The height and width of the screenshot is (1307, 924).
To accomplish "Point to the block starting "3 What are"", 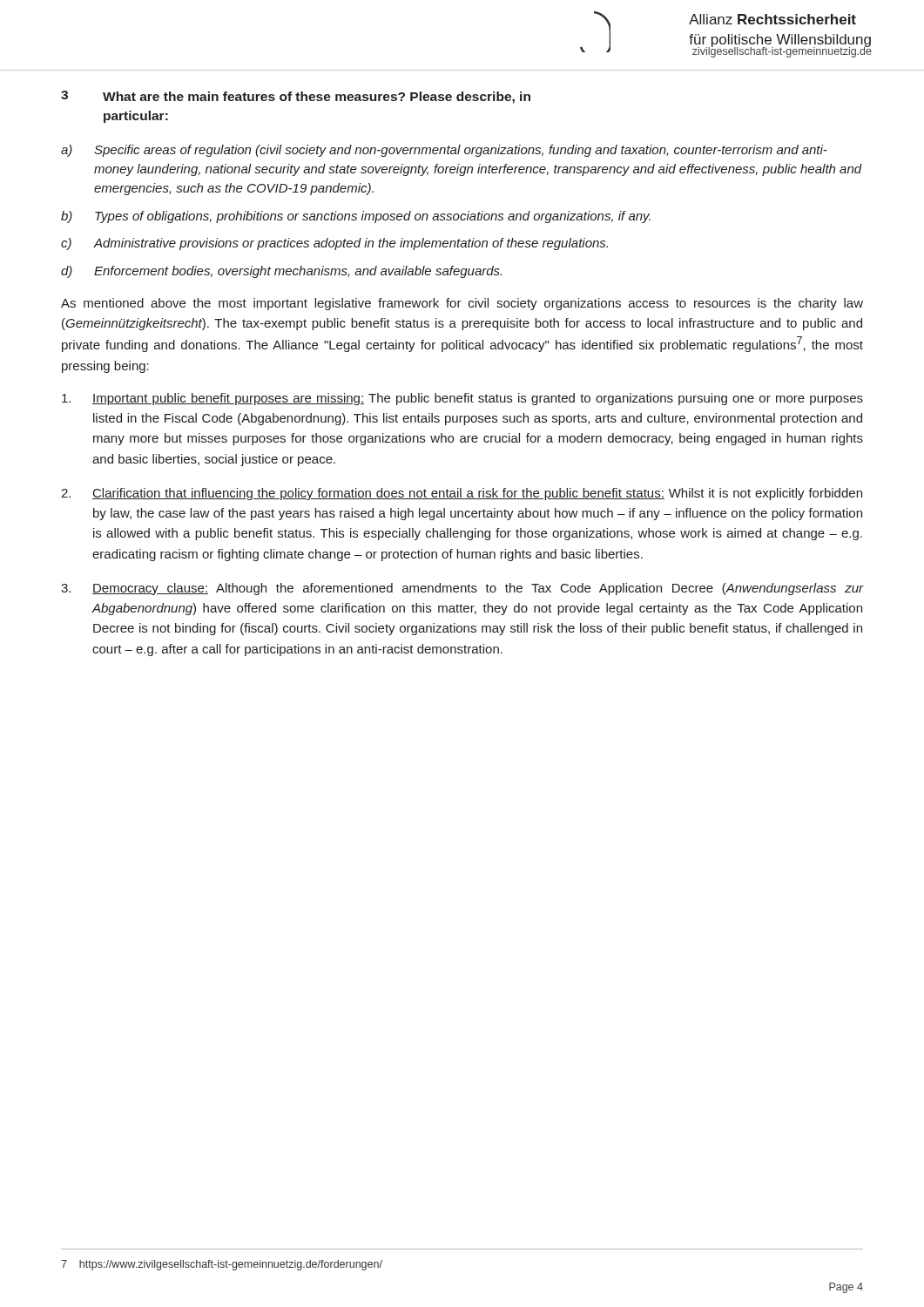I will point(296,106).
